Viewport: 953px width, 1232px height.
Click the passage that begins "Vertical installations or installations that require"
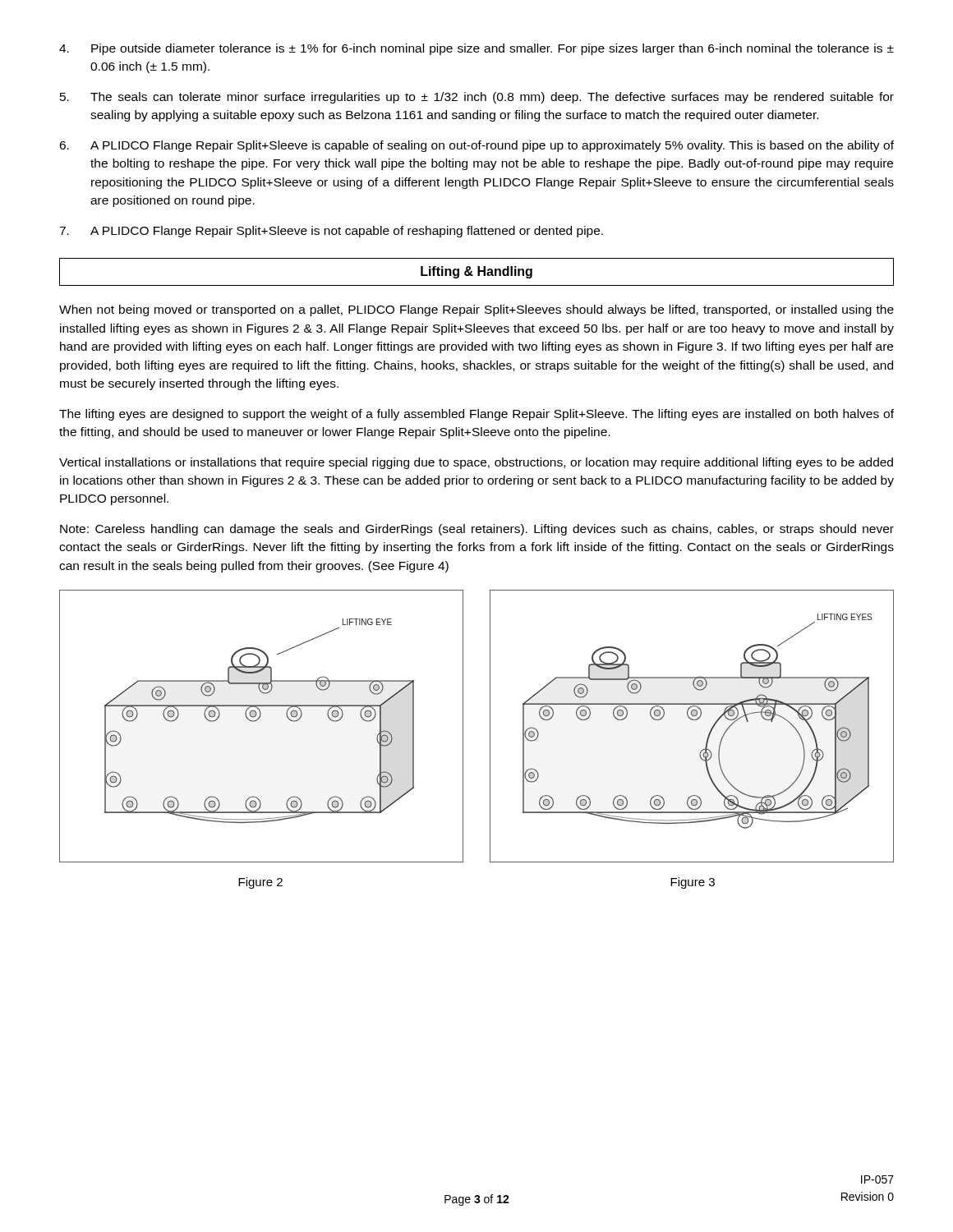[476, 480]
